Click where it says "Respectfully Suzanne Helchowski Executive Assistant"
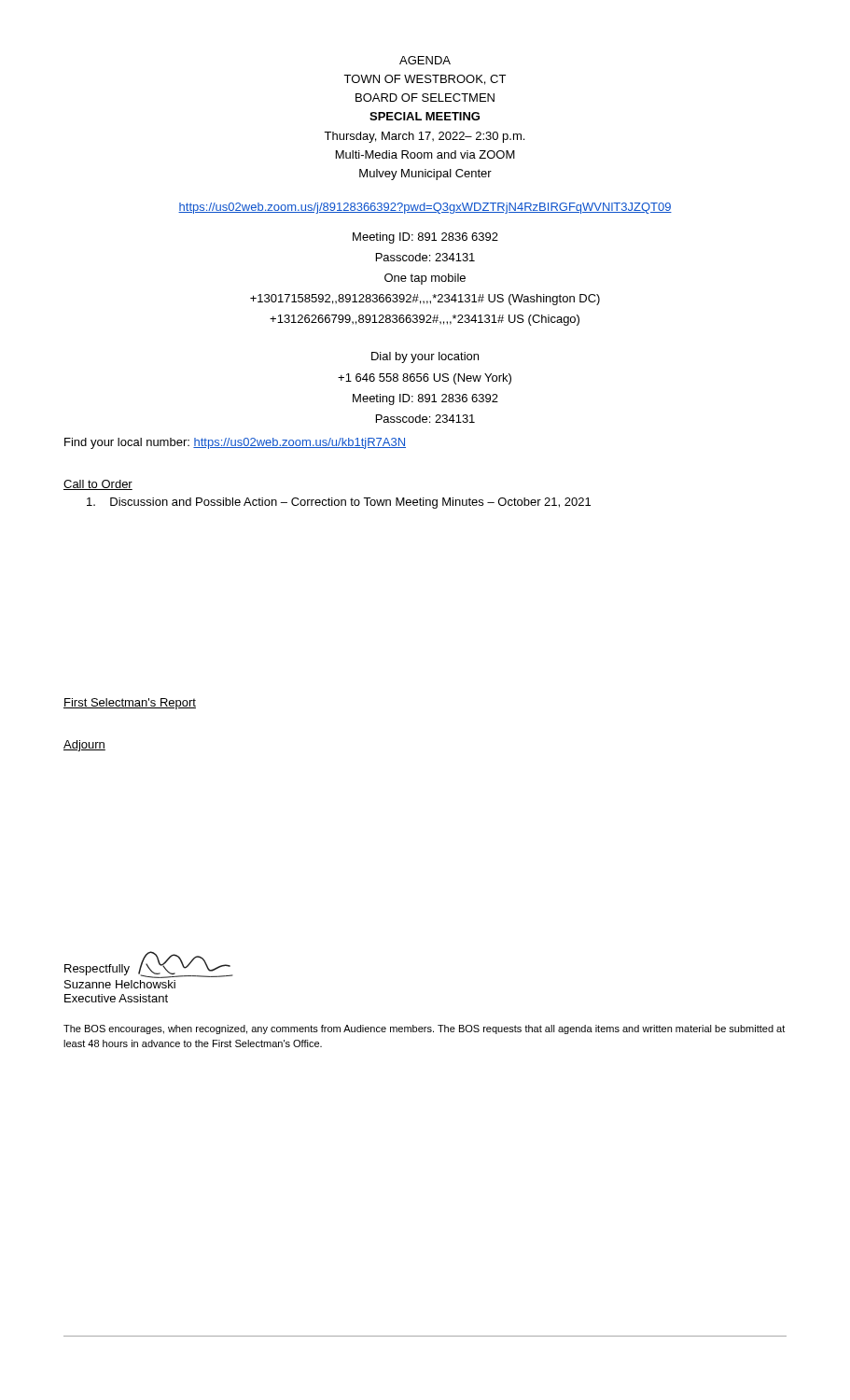 [x=148, y=965]
